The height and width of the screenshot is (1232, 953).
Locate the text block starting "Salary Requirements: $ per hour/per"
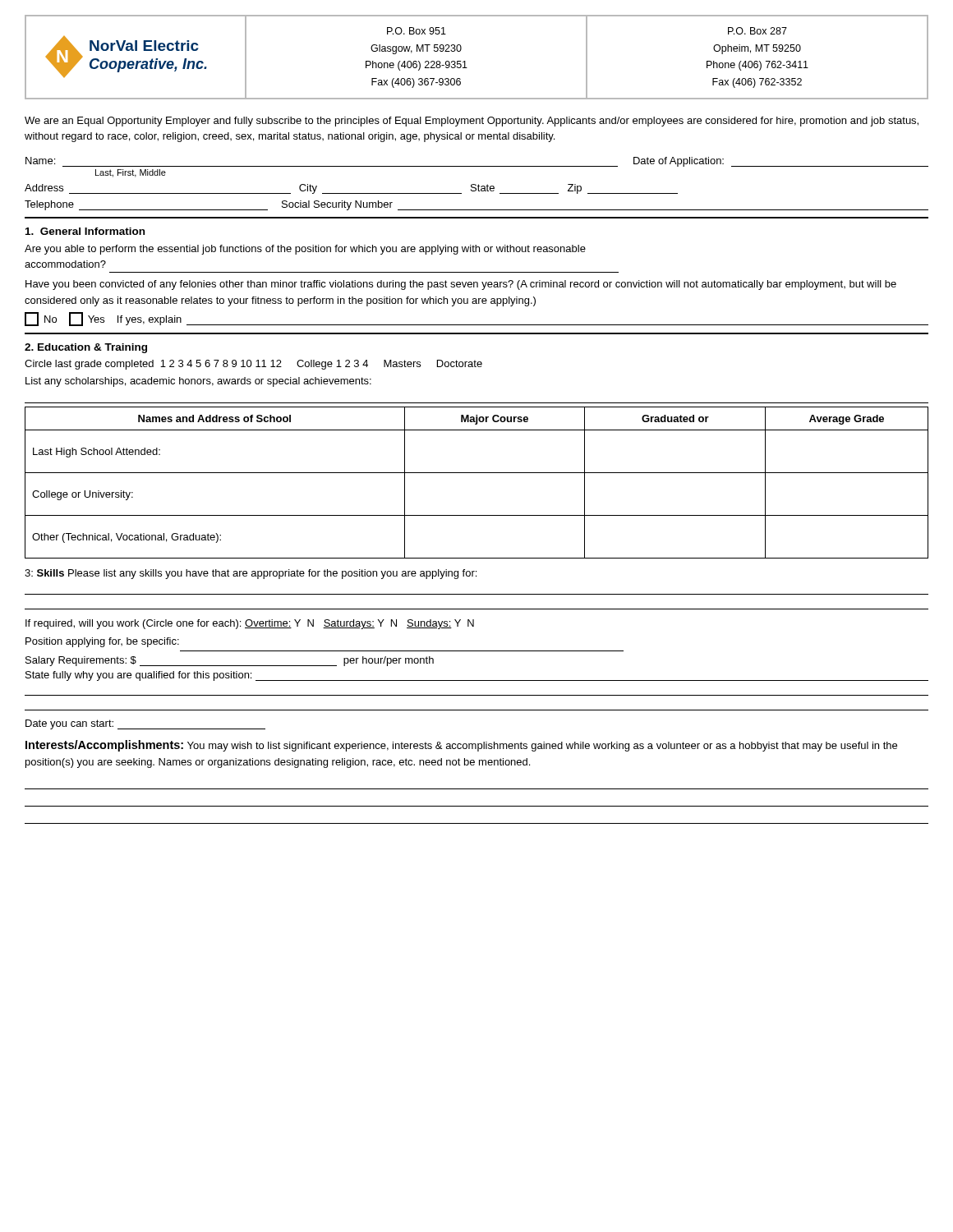(229, 660)
